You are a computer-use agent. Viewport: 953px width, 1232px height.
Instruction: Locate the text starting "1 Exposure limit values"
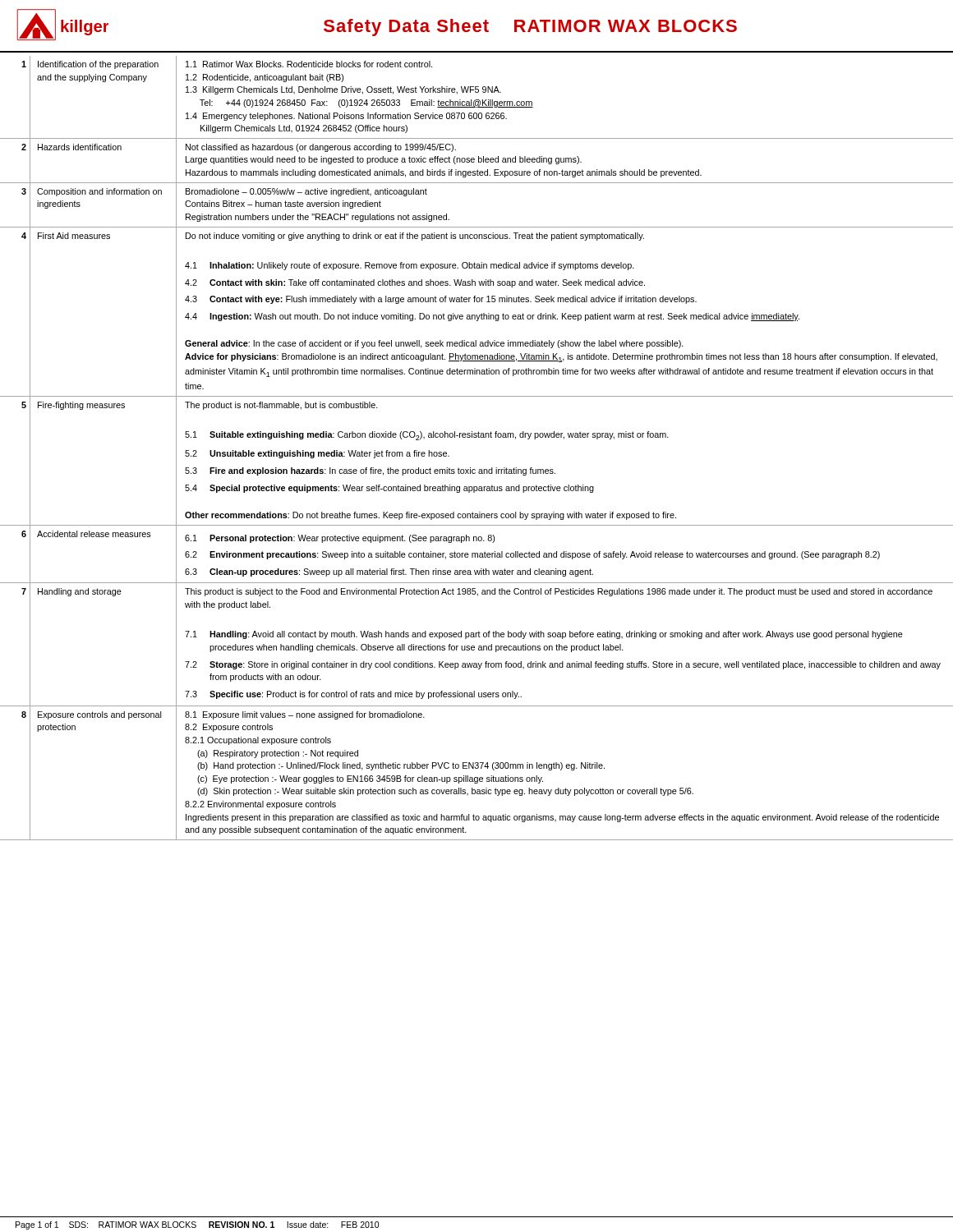coord(562,772)
